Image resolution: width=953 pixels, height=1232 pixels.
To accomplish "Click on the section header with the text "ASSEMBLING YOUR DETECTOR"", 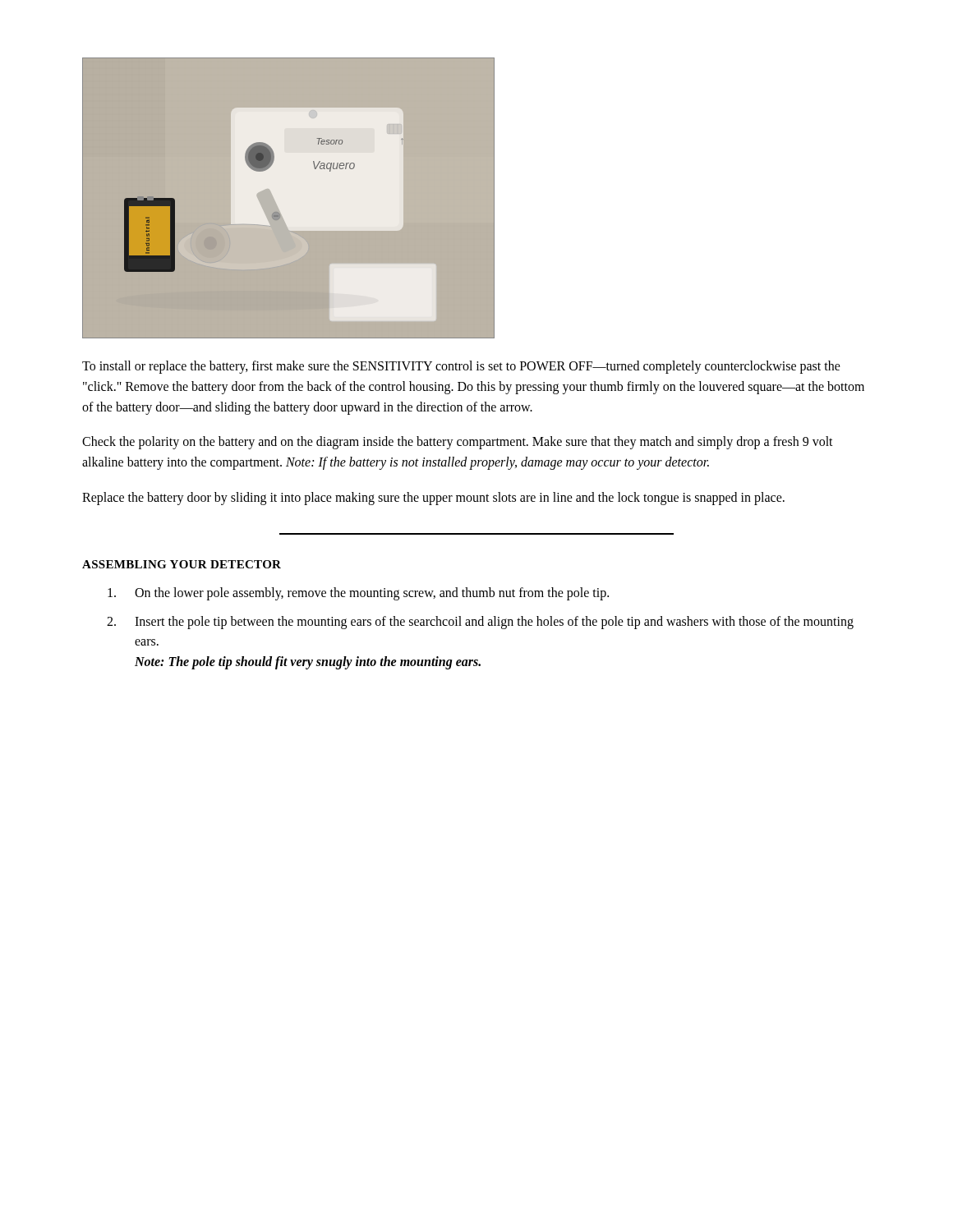I will [x=182, y=564].
